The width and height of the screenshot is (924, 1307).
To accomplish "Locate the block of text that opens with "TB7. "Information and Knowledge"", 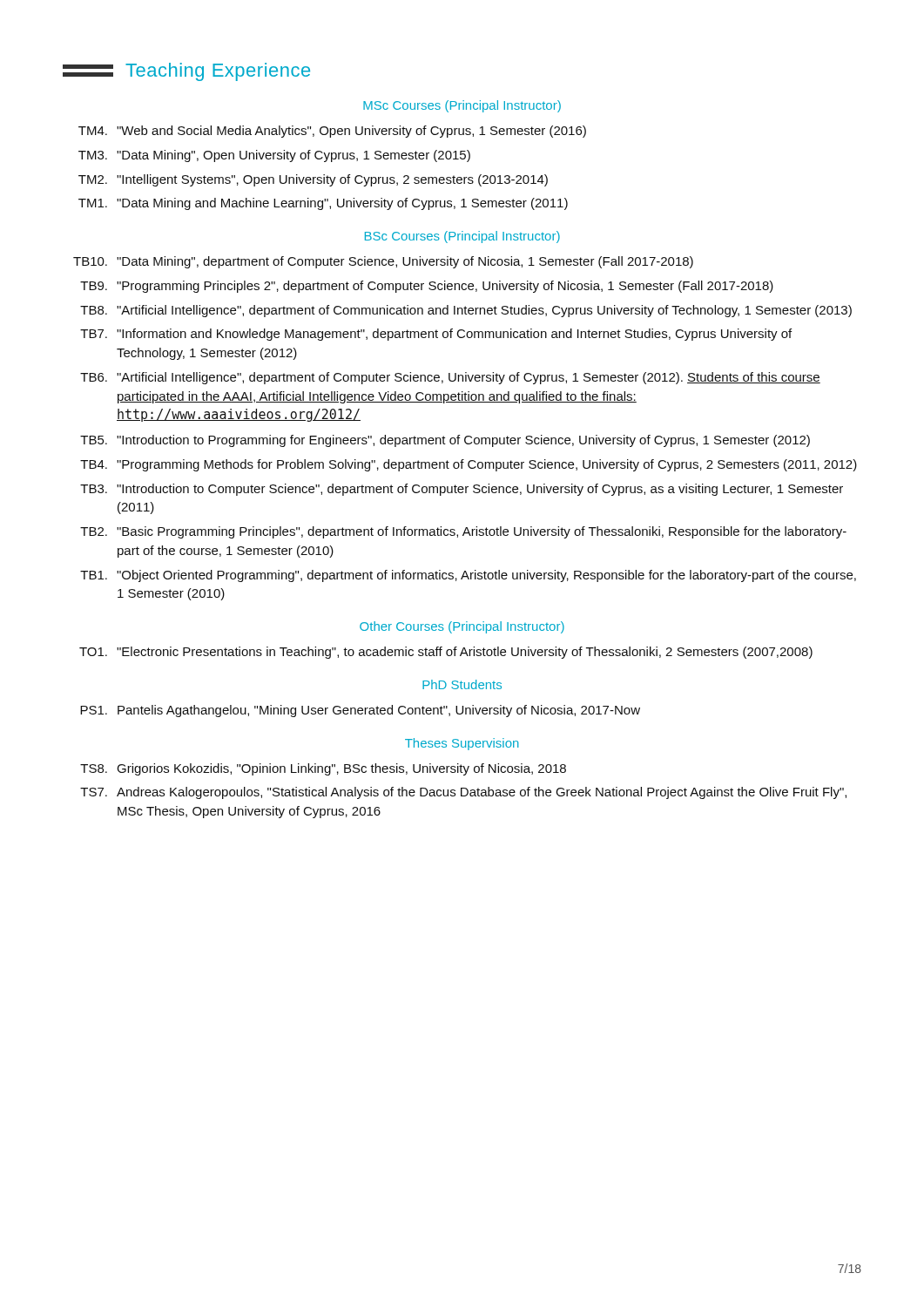I will tap(462, 343).
